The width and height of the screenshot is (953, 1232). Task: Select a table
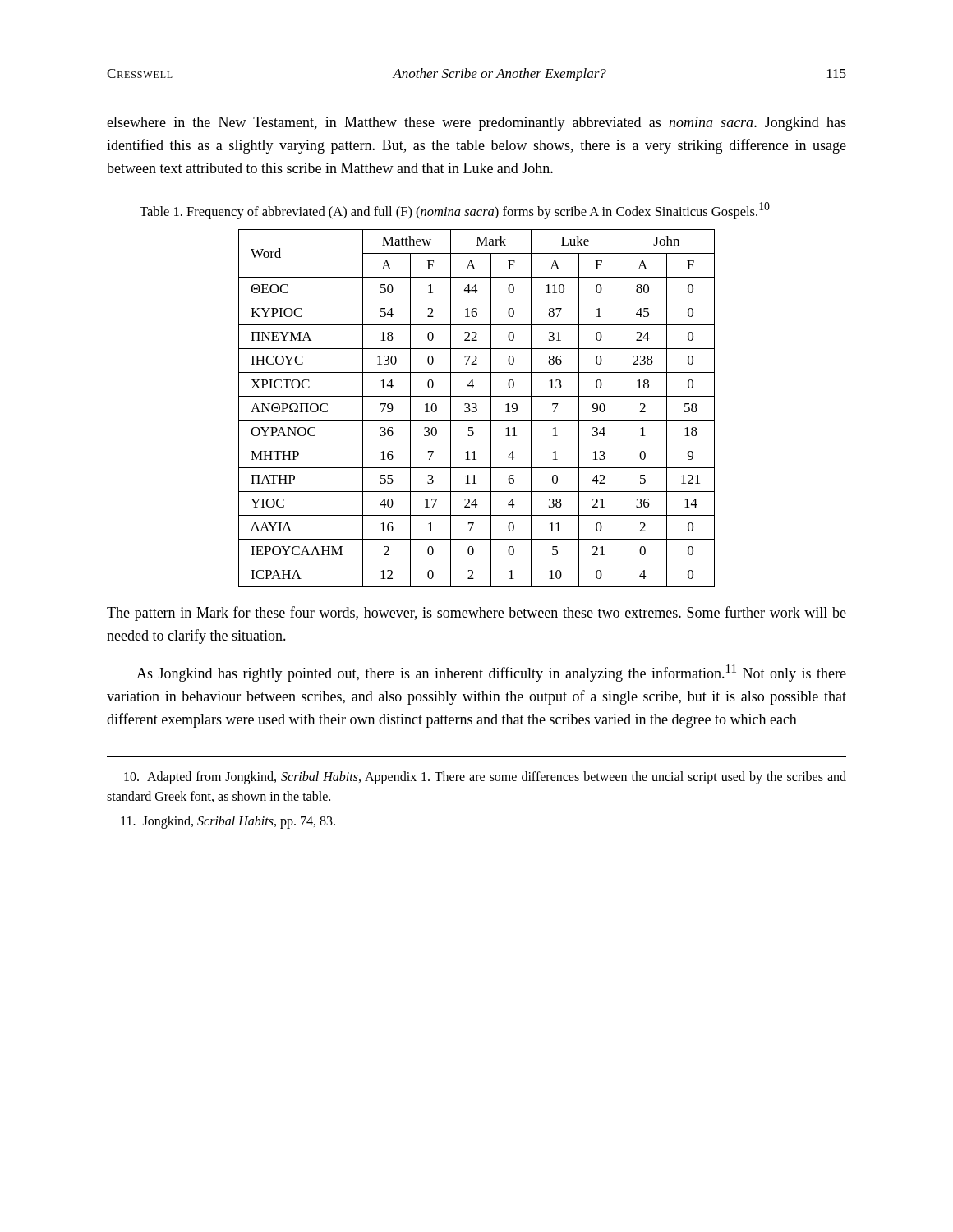pos(476,408)
